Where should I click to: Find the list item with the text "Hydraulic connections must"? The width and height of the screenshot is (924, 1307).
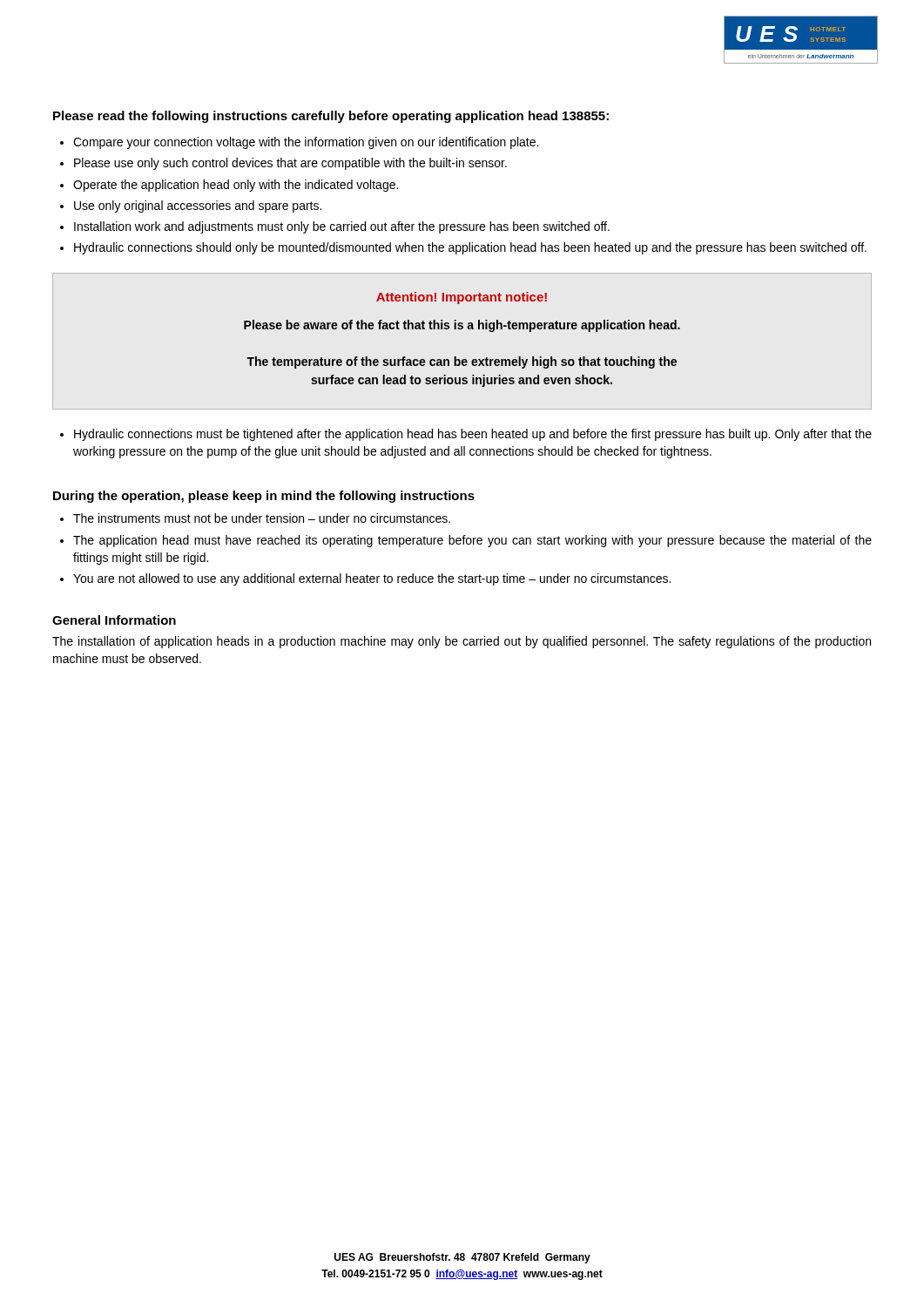462,443
